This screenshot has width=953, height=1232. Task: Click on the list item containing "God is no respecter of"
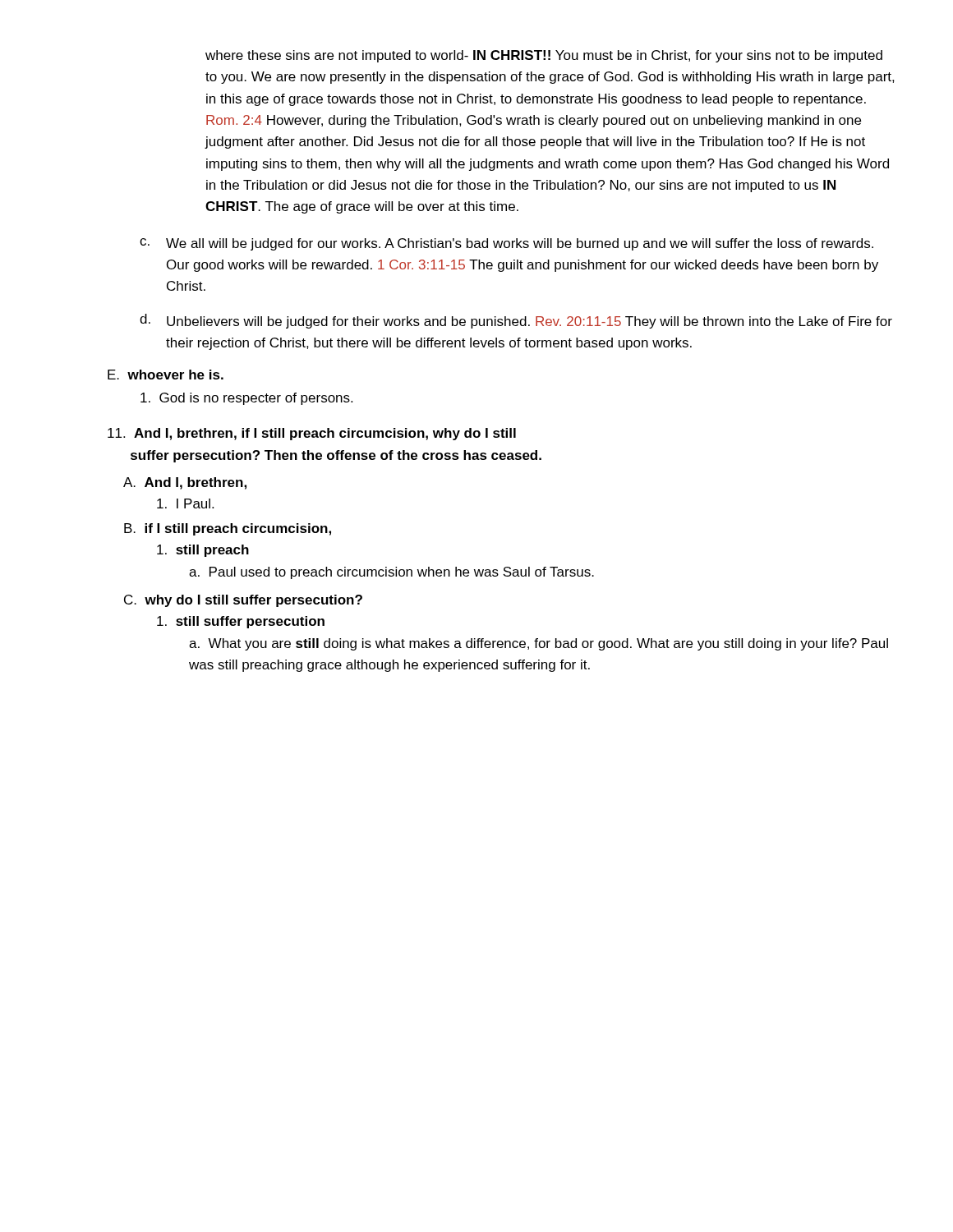click(247, 398)
